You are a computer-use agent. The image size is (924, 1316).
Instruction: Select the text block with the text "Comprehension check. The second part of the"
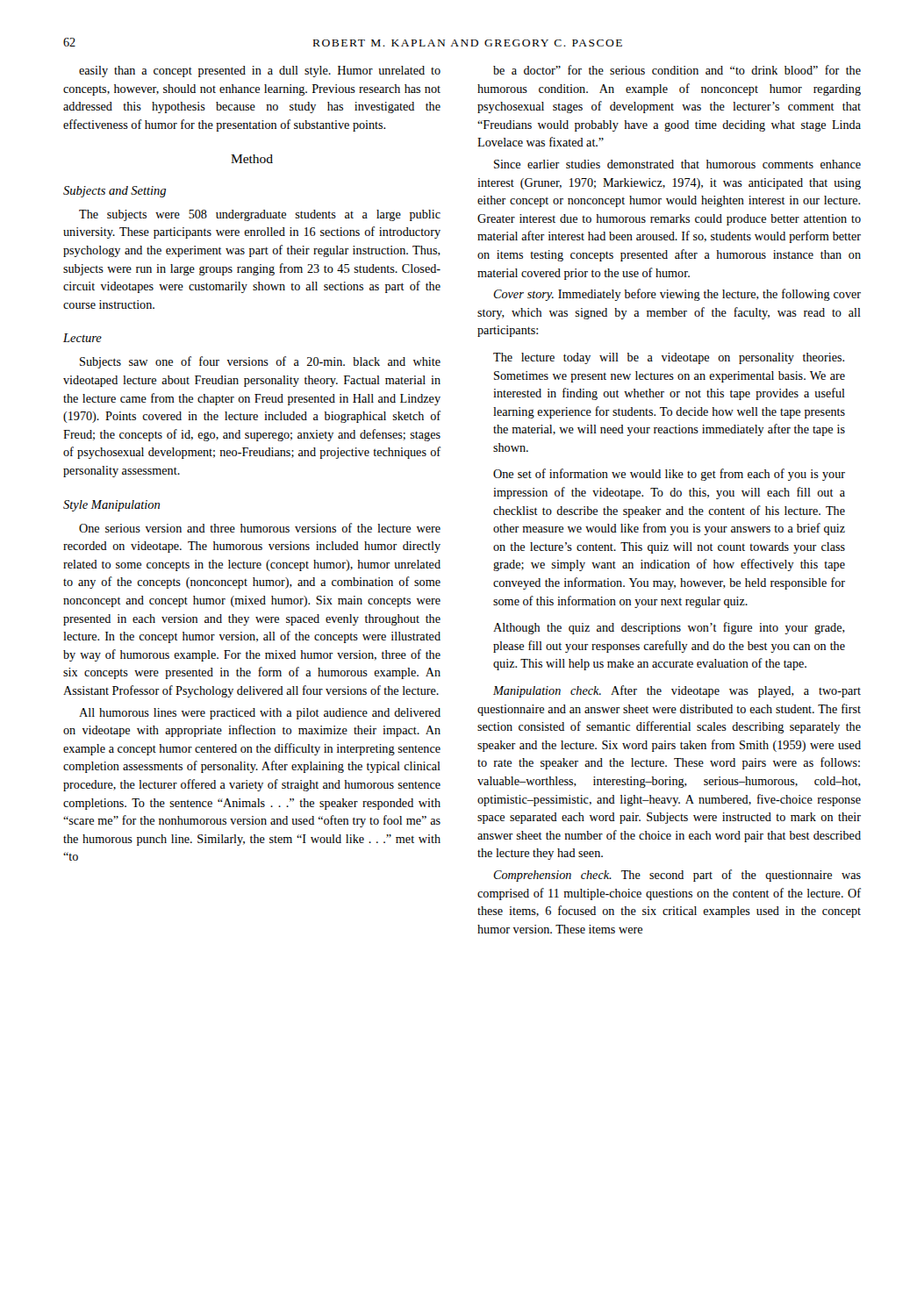pyautogui.click(x=669, y=902)
